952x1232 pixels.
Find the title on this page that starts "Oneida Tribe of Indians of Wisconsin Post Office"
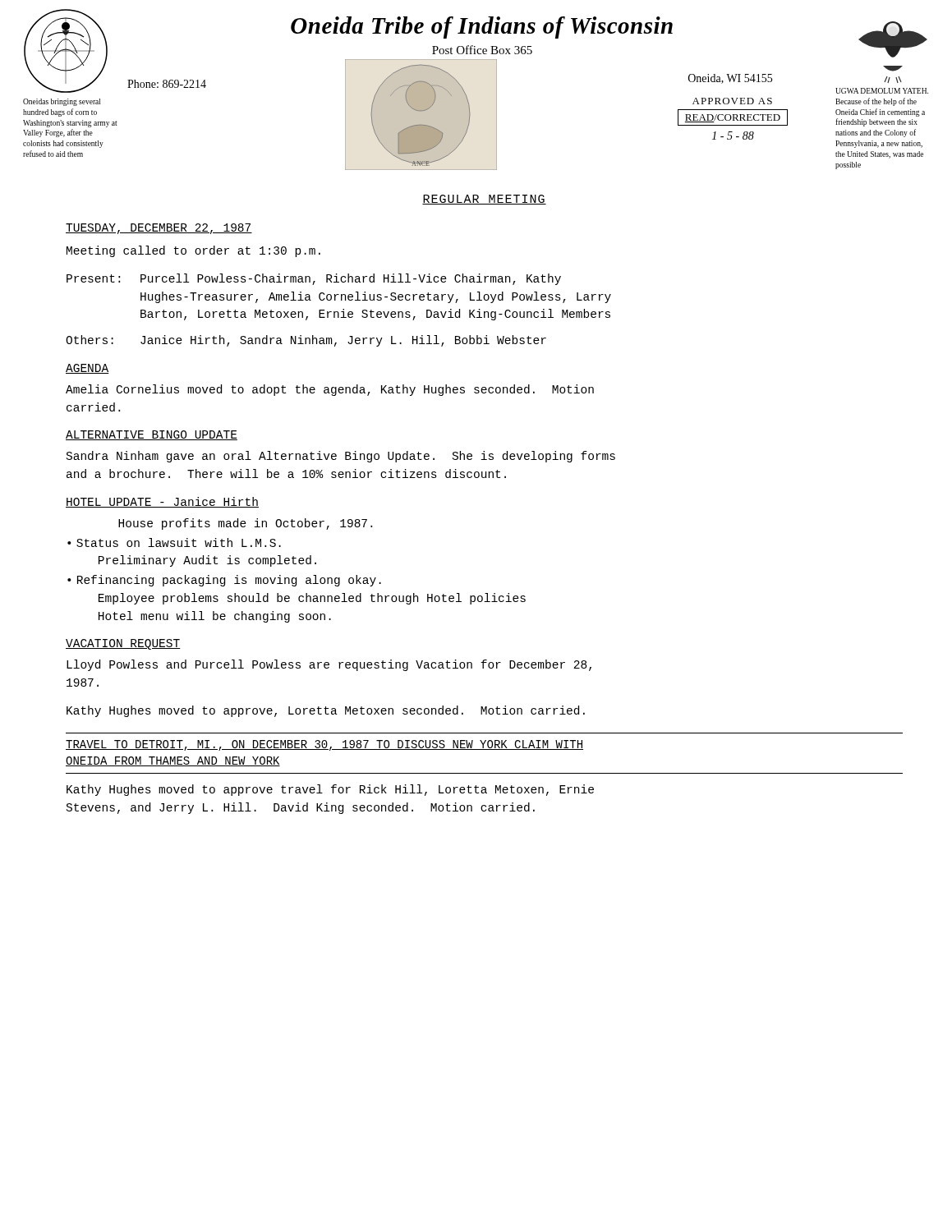point(482,35)
